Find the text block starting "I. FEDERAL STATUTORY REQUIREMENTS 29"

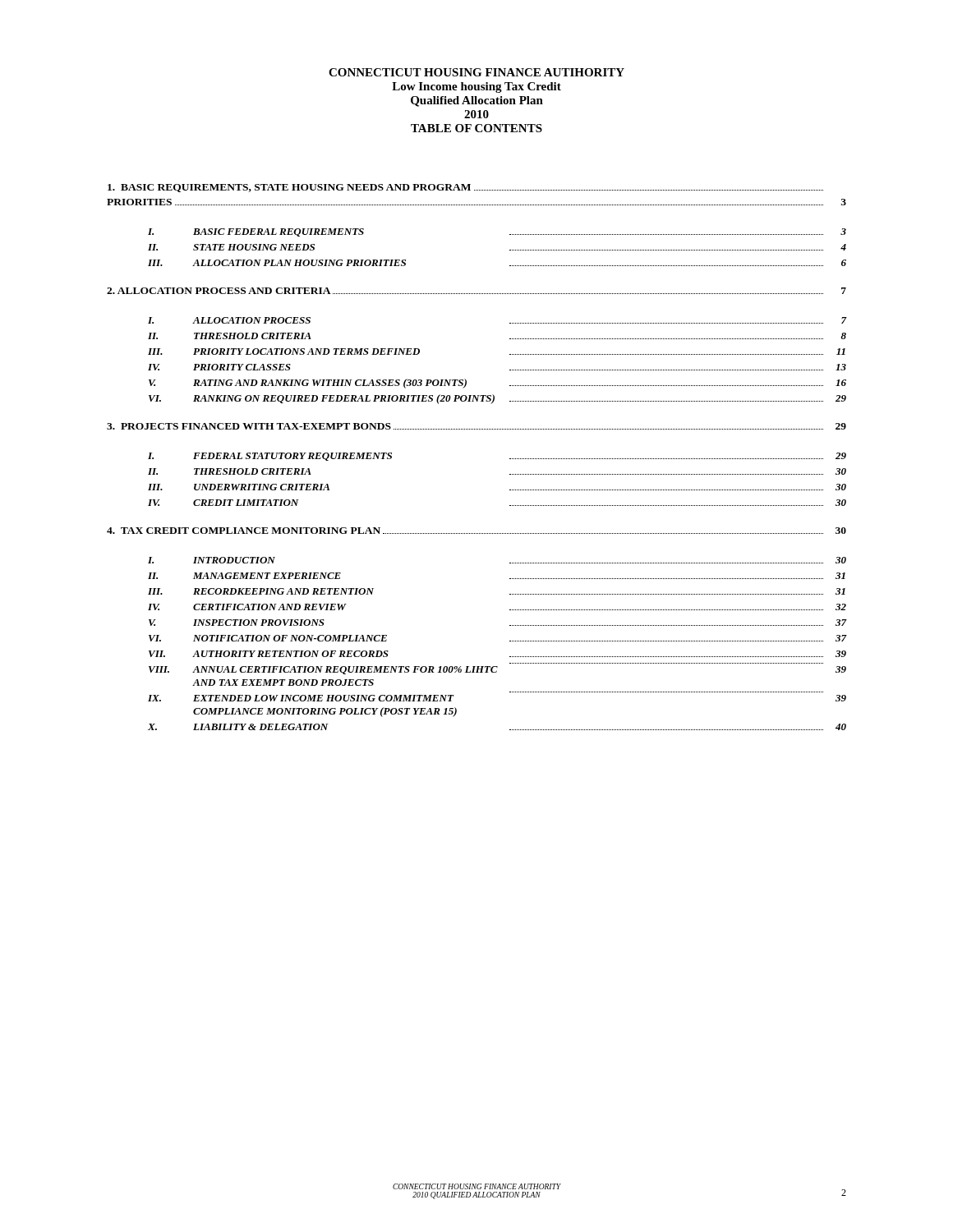point(151,456)
